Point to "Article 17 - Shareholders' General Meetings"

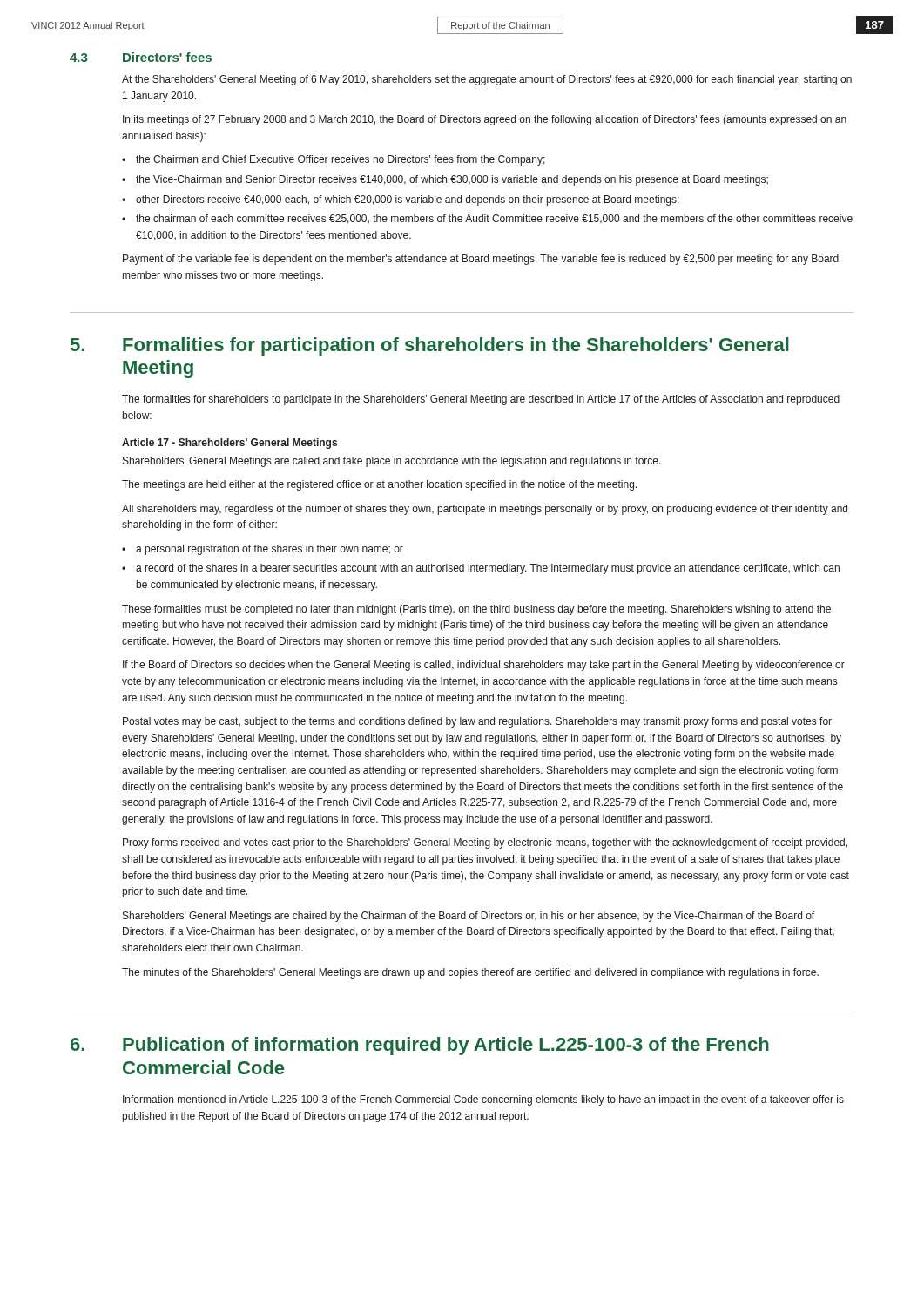click(230, 442)
